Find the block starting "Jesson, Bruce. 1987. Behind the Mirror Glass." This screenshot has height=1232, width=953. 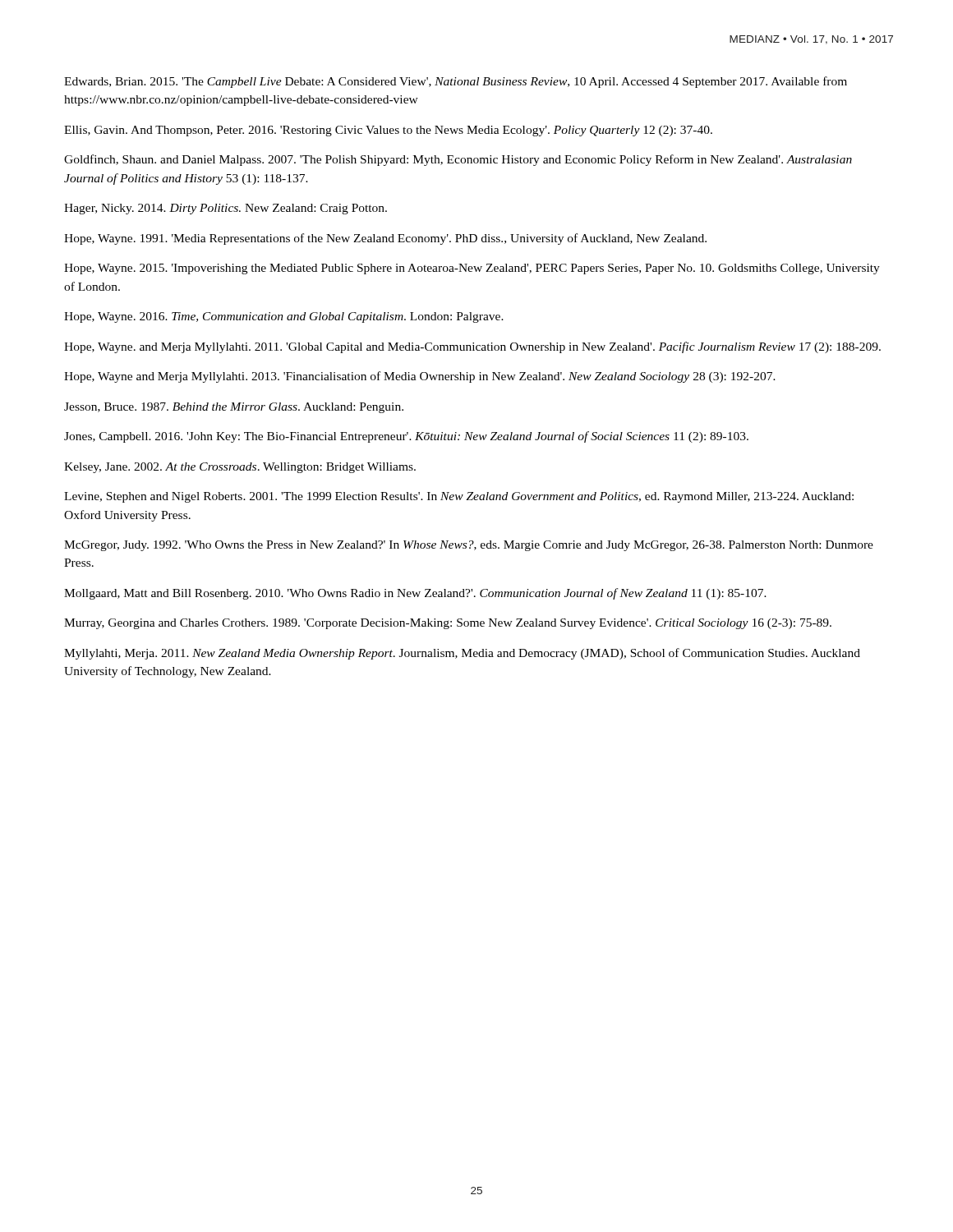[x=234, y=406]
